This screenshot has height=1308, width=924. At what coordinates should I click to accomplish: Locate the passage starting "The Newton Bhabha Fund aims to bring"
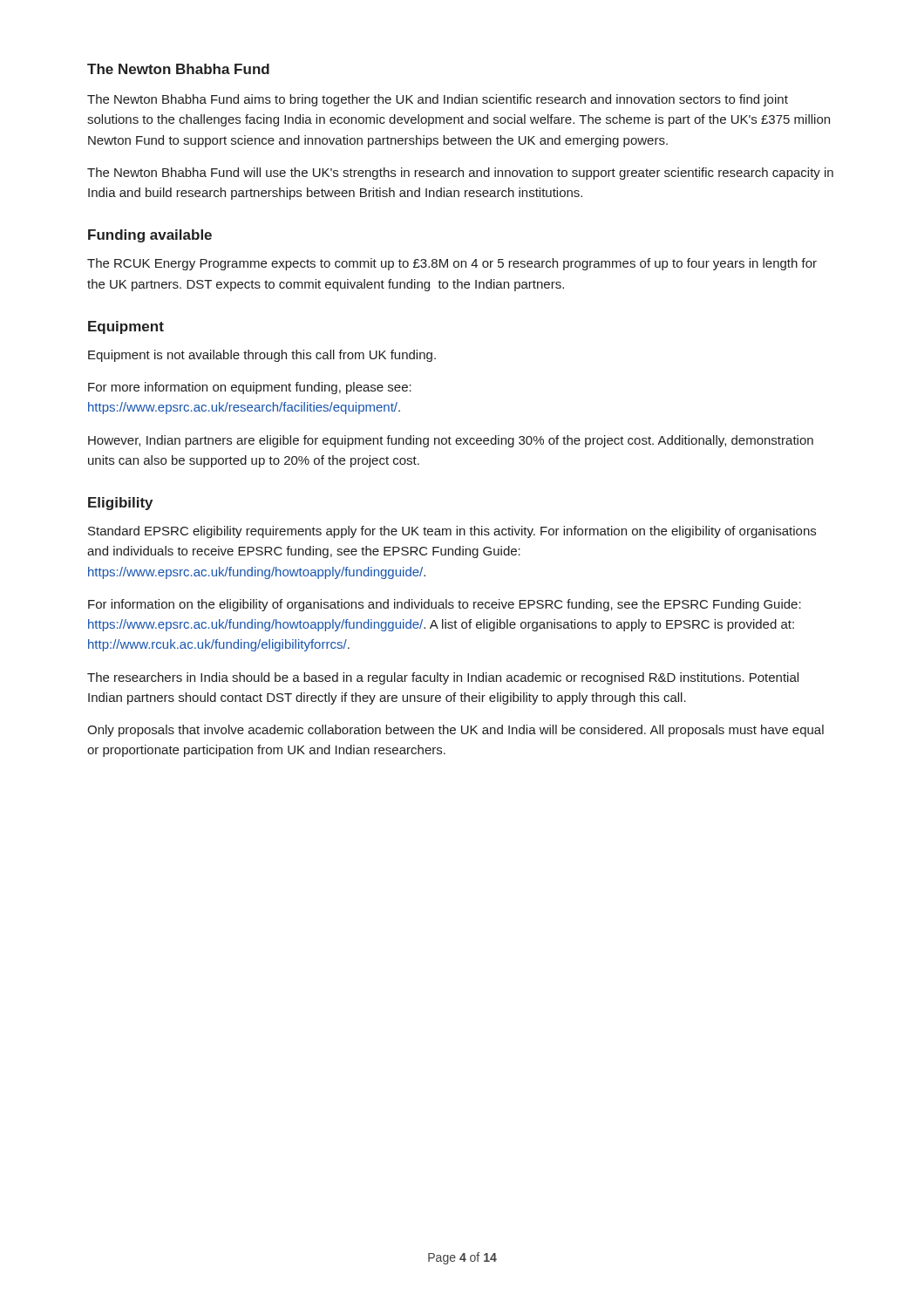coord(459,119)
